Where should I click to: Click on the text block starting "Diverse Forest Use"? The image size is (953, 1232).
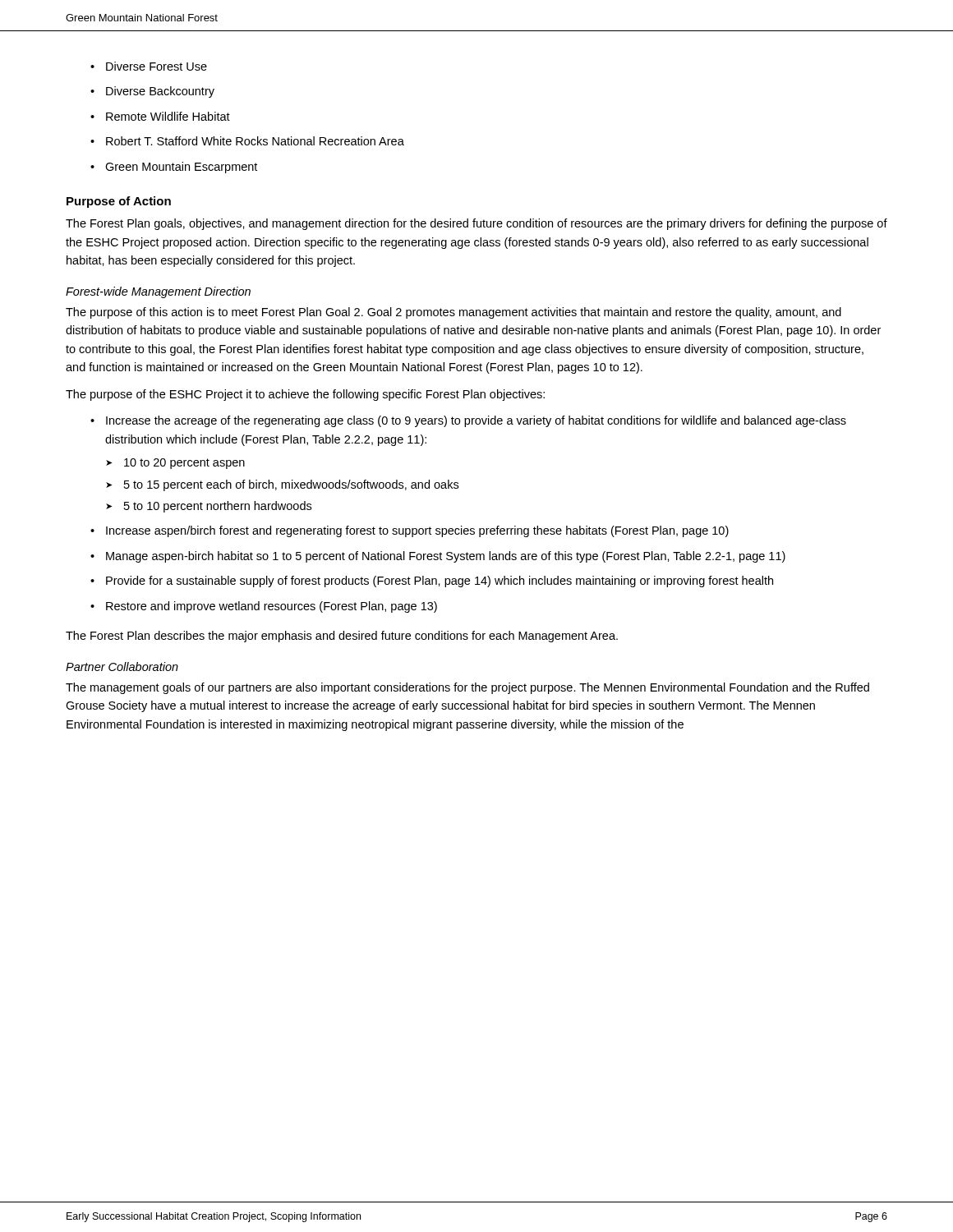[x=156, y=67]
